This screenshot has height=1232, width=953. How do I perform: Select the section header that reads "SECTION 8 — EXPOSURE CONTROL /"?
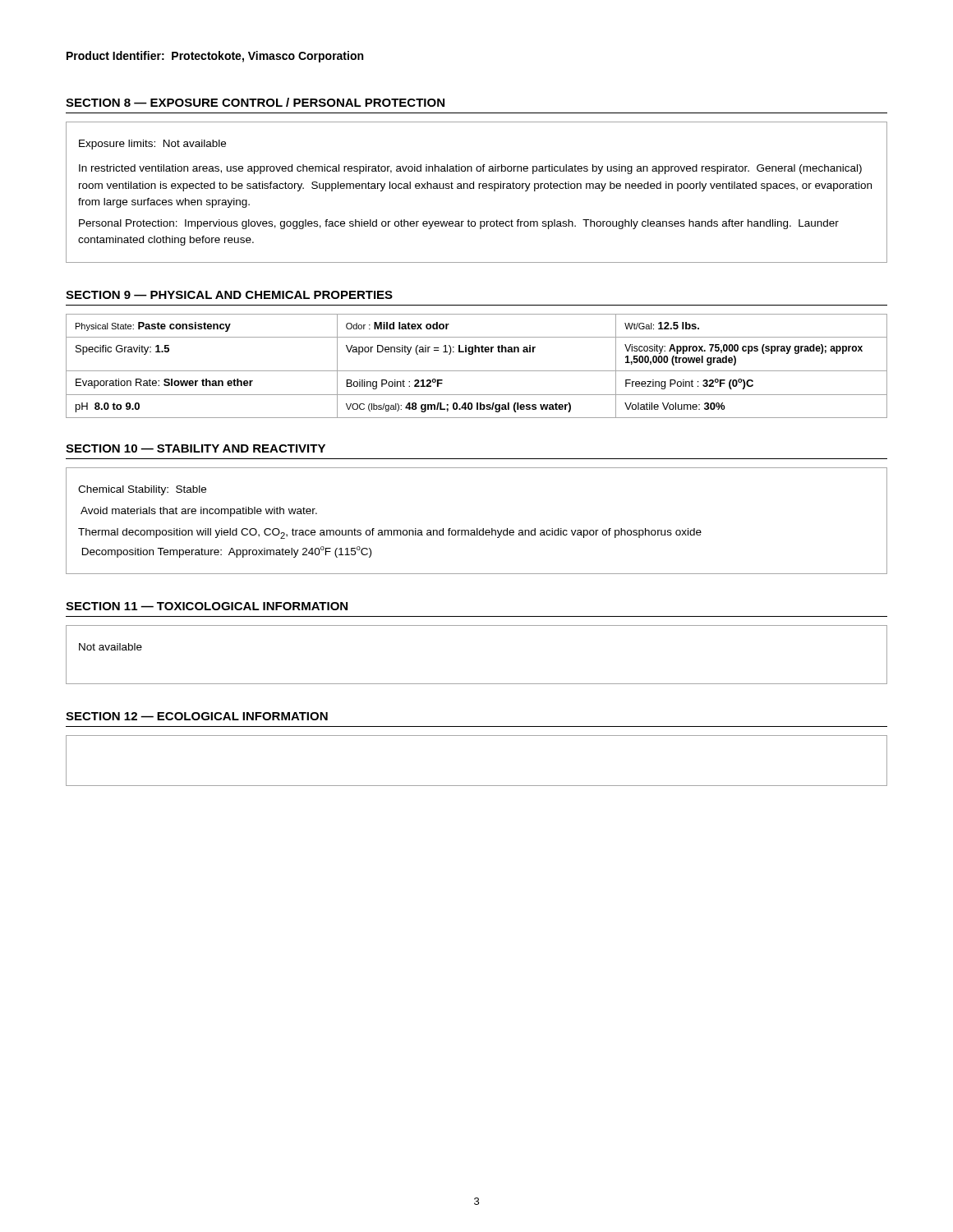(256, 102)
